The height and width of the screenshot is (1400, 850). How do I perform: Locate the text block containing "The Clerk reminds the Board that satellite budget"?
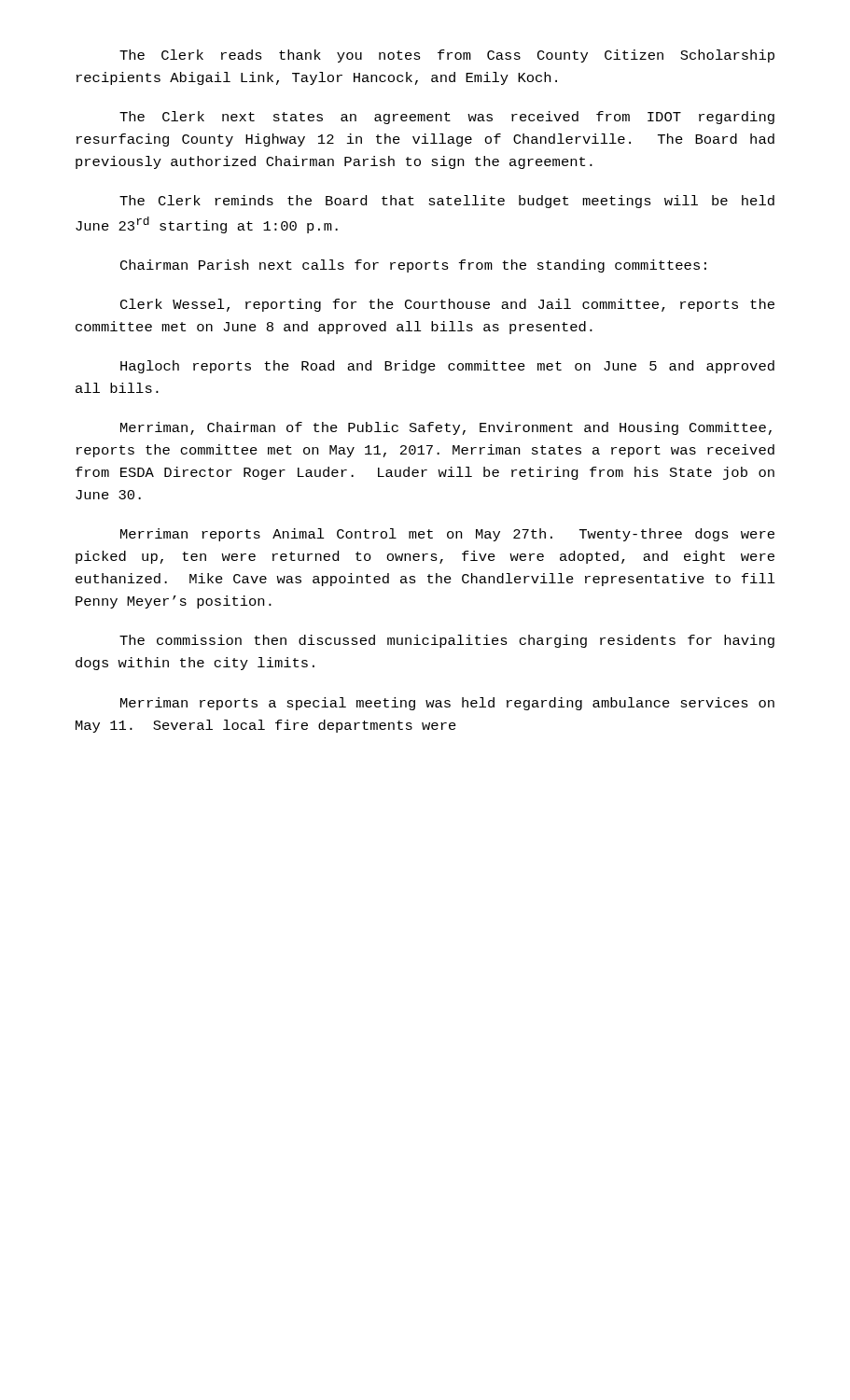coord(425,214)
